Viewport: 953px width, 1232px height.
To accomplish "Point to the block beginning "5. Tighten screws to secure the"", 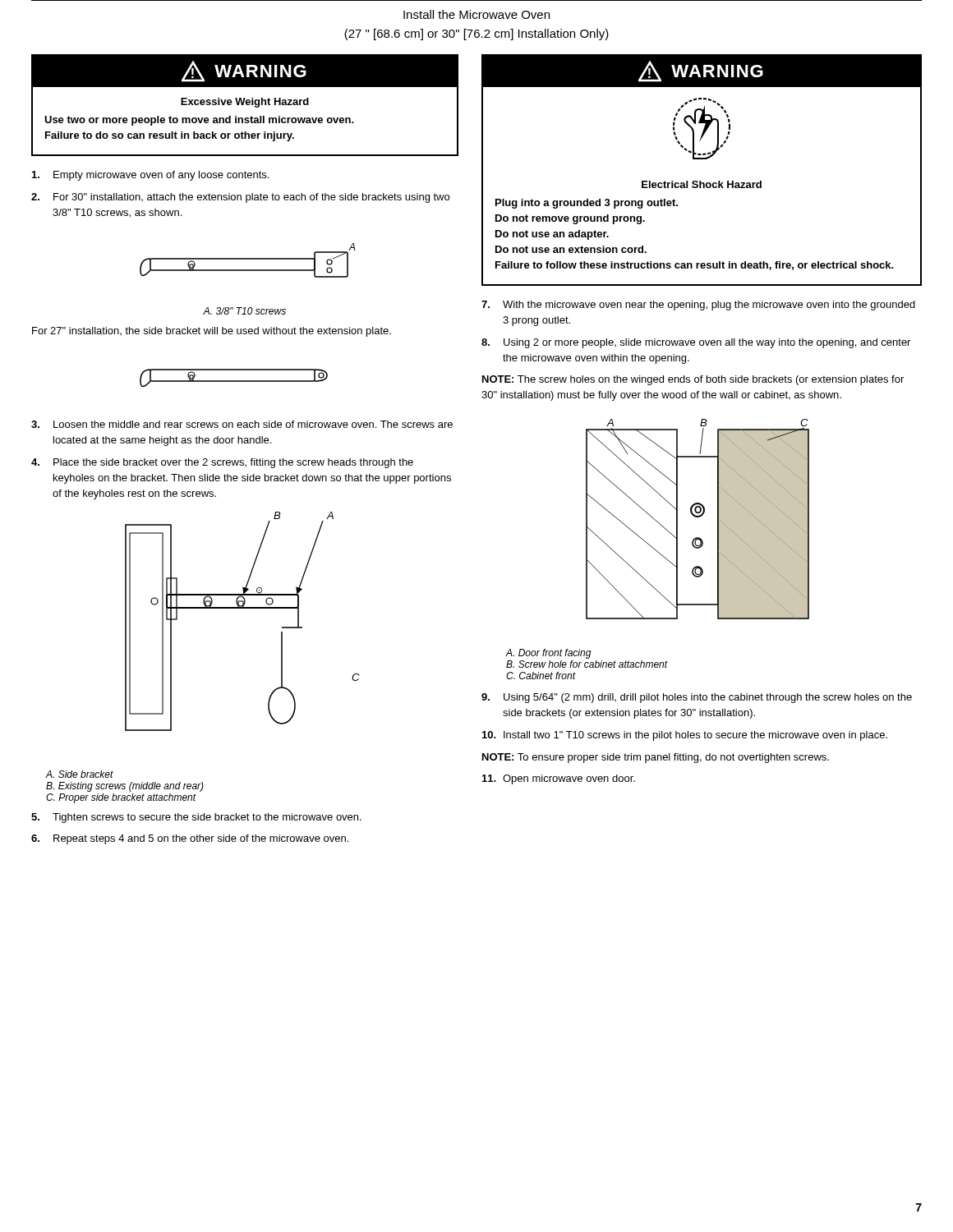I will point(245,817).
